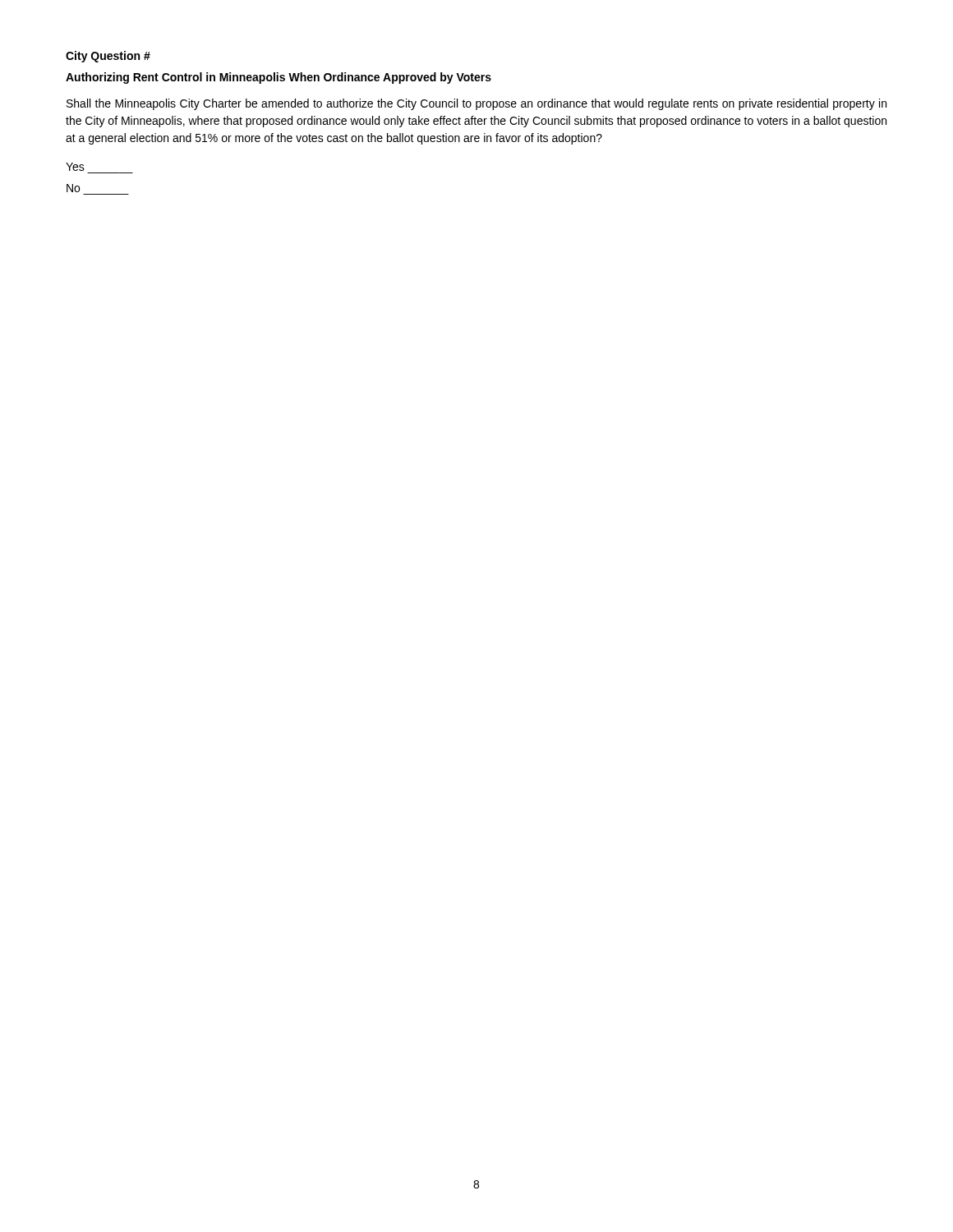Find "Yes _______" on this page
The height and width of the screenshot is (1232, 953).
click(99, 167)
